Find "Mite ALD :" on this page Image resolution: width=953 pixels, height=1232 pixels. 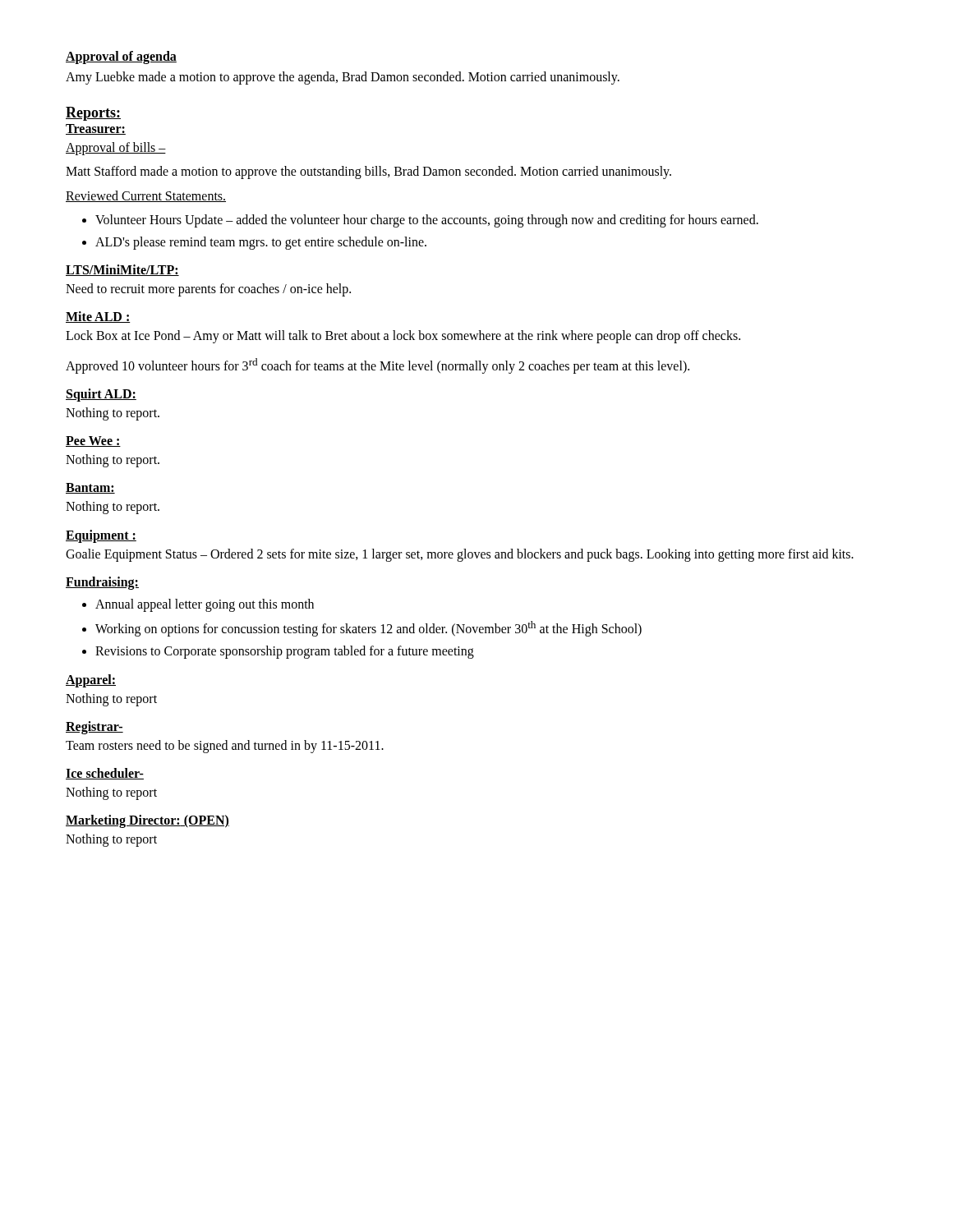[x=98, y=317]
